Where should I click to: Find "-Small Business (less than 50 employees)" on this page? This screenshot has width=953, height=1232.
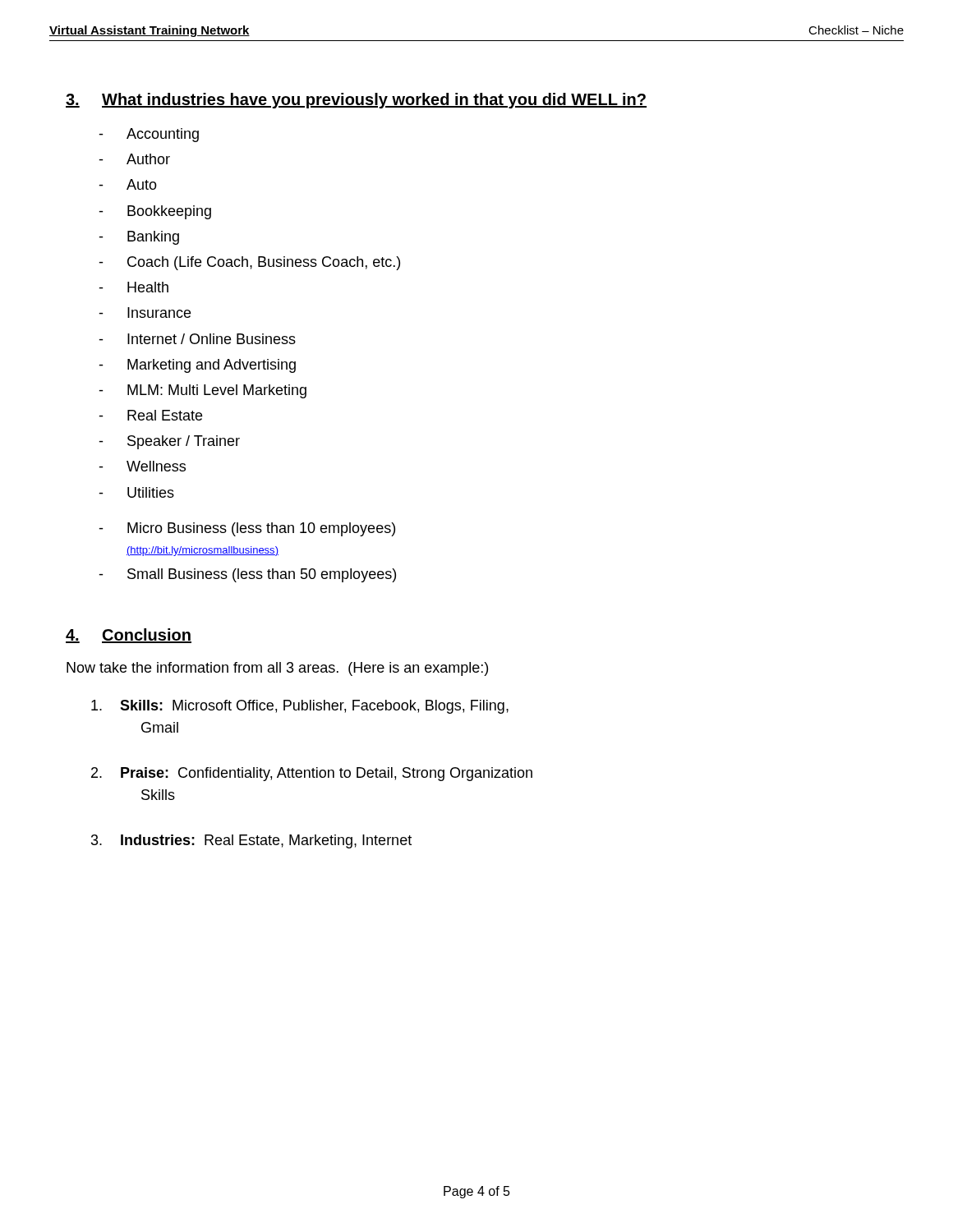(248, 575)
